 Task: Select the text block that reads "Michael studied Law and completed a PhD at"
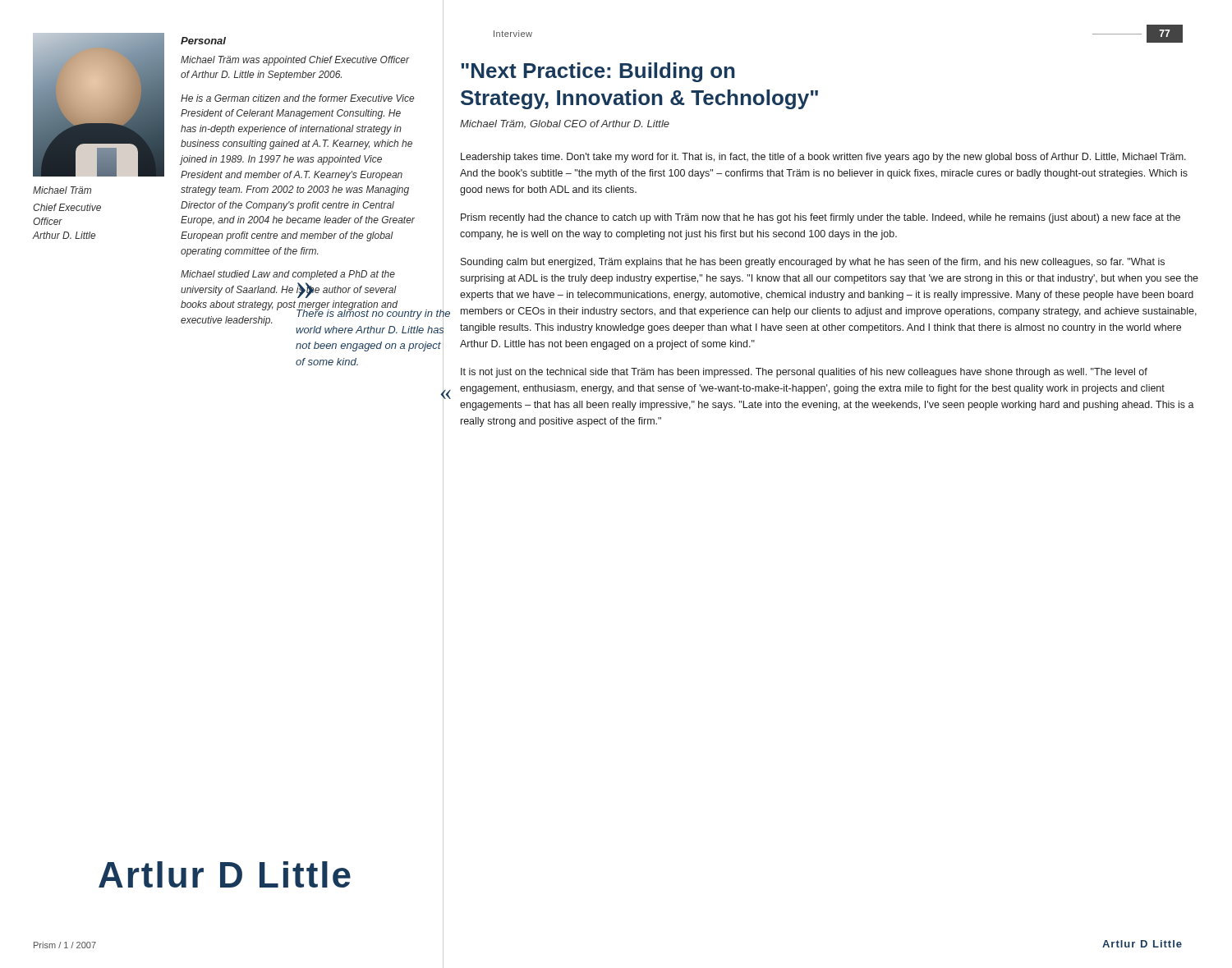tap(289, 297)
